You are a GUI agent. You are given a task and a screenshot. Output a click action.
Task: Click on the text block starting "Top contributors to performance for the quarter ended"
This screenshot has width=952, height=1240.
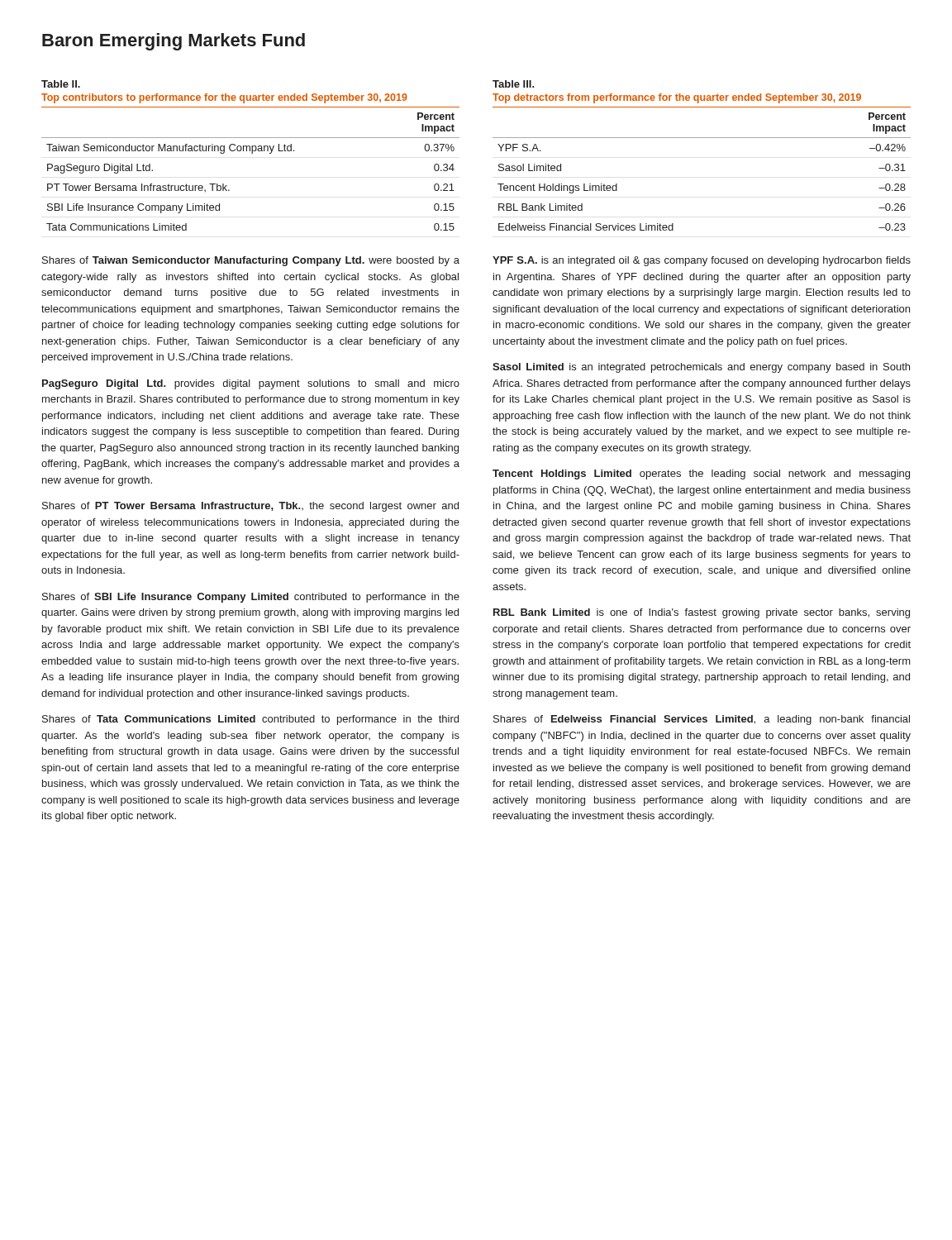224,98
